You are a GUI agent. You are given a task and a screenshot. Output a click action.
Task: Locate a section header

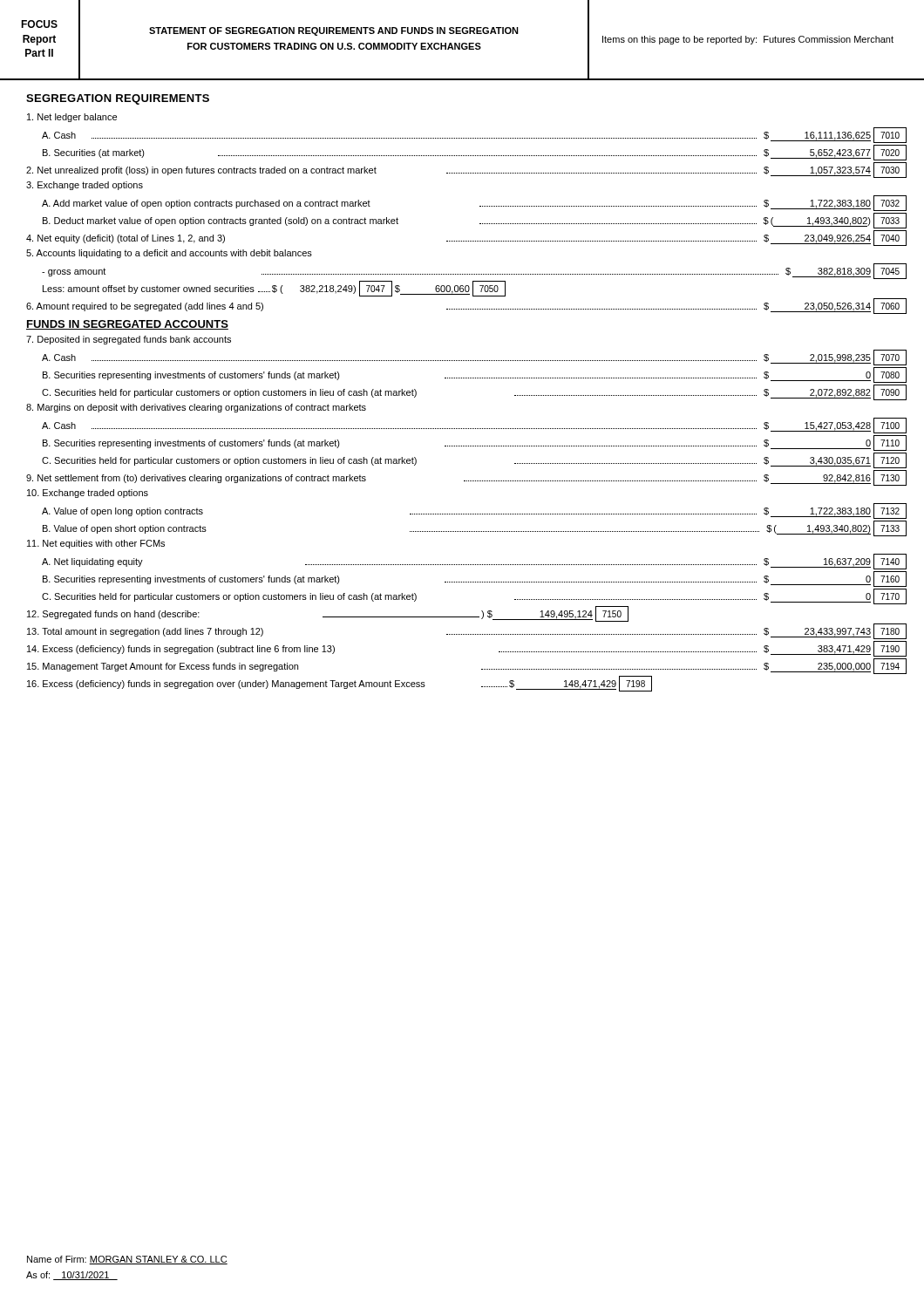click(x=118, y=98)
